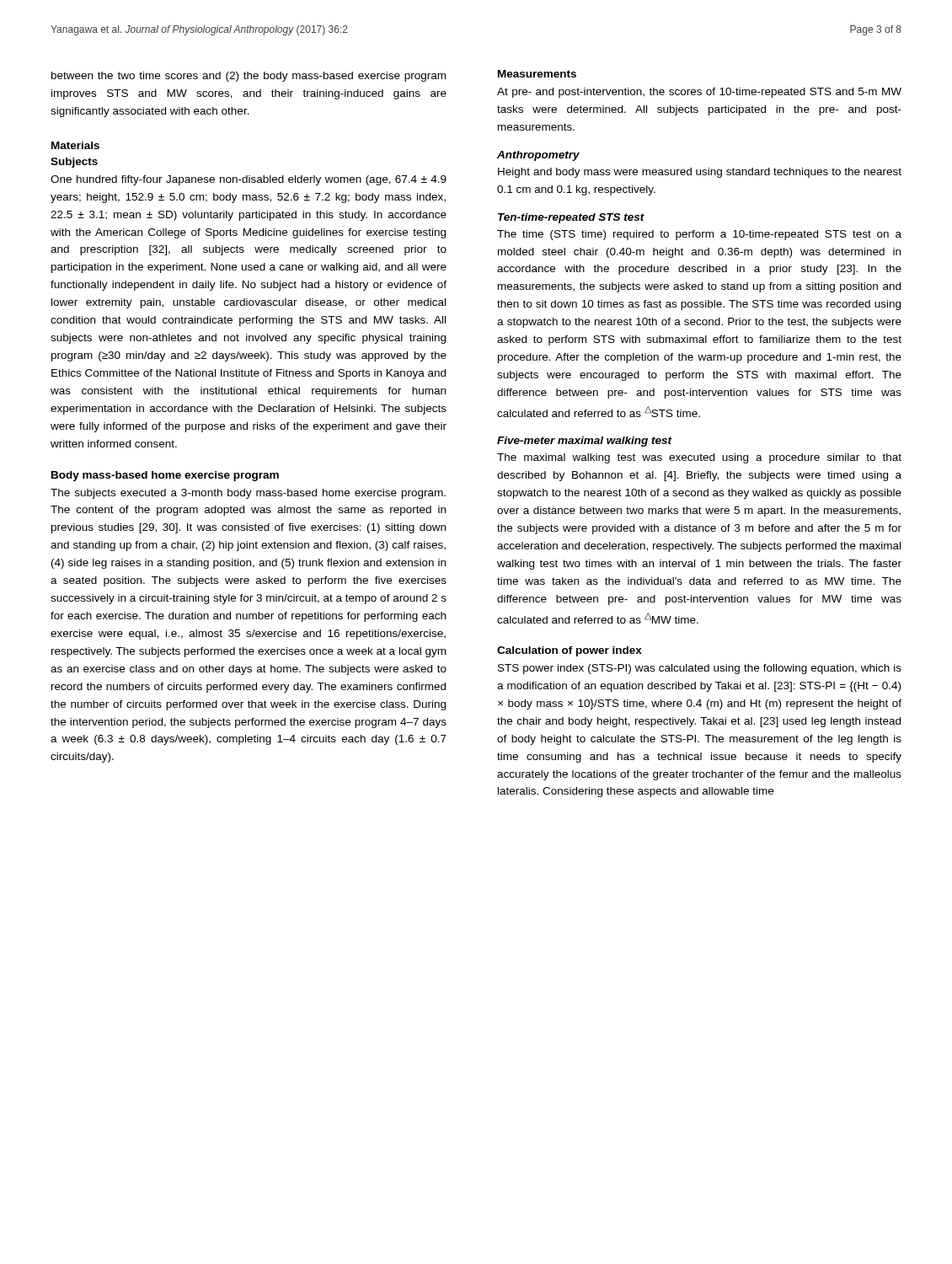Click on the text block that says "between the two time scores and (2) the"
The width and height of the screenshot is (952, 1264).
tap(249, 94)
